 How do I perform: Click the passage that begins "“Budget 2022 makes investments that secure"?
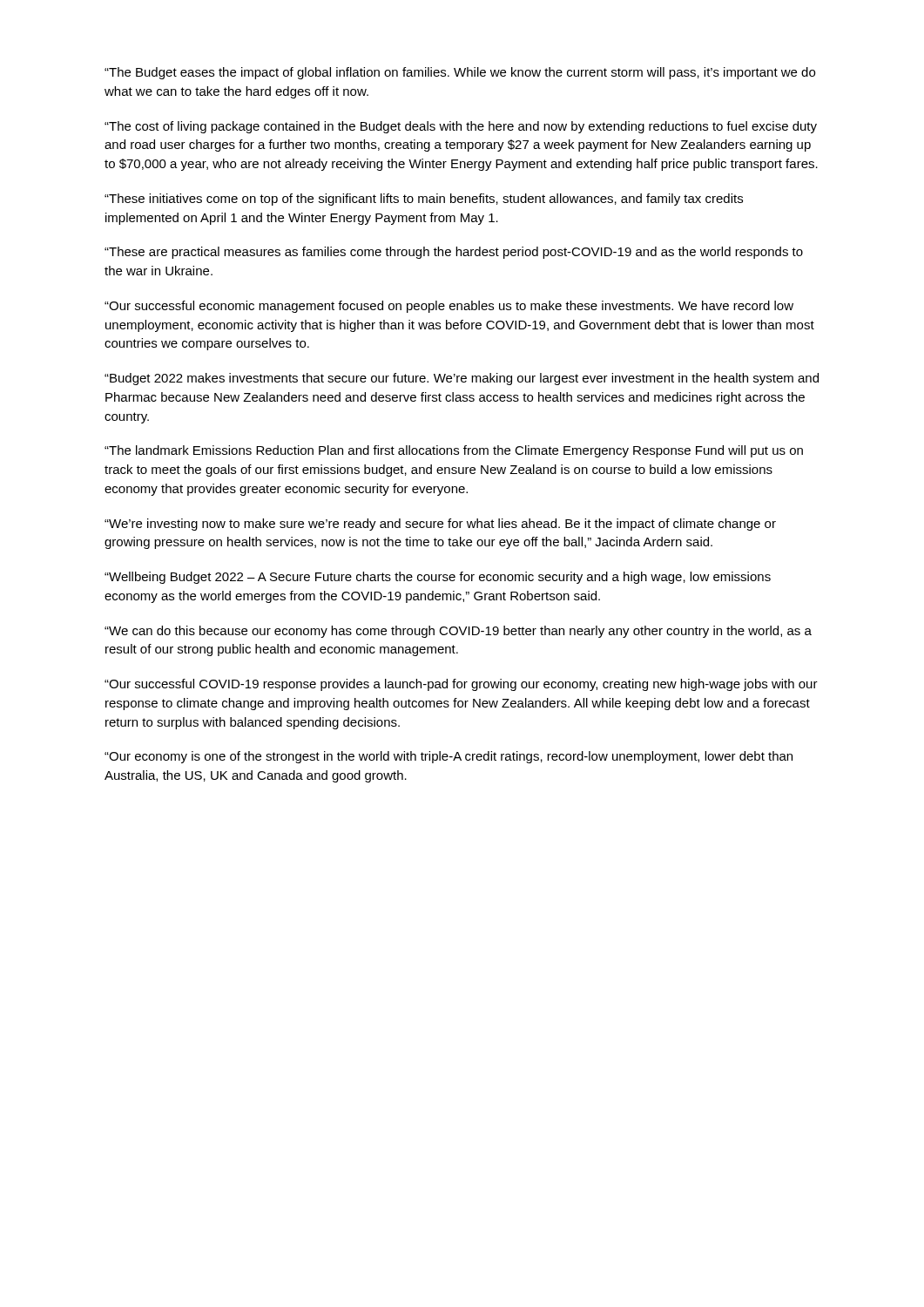pos(462,397)
